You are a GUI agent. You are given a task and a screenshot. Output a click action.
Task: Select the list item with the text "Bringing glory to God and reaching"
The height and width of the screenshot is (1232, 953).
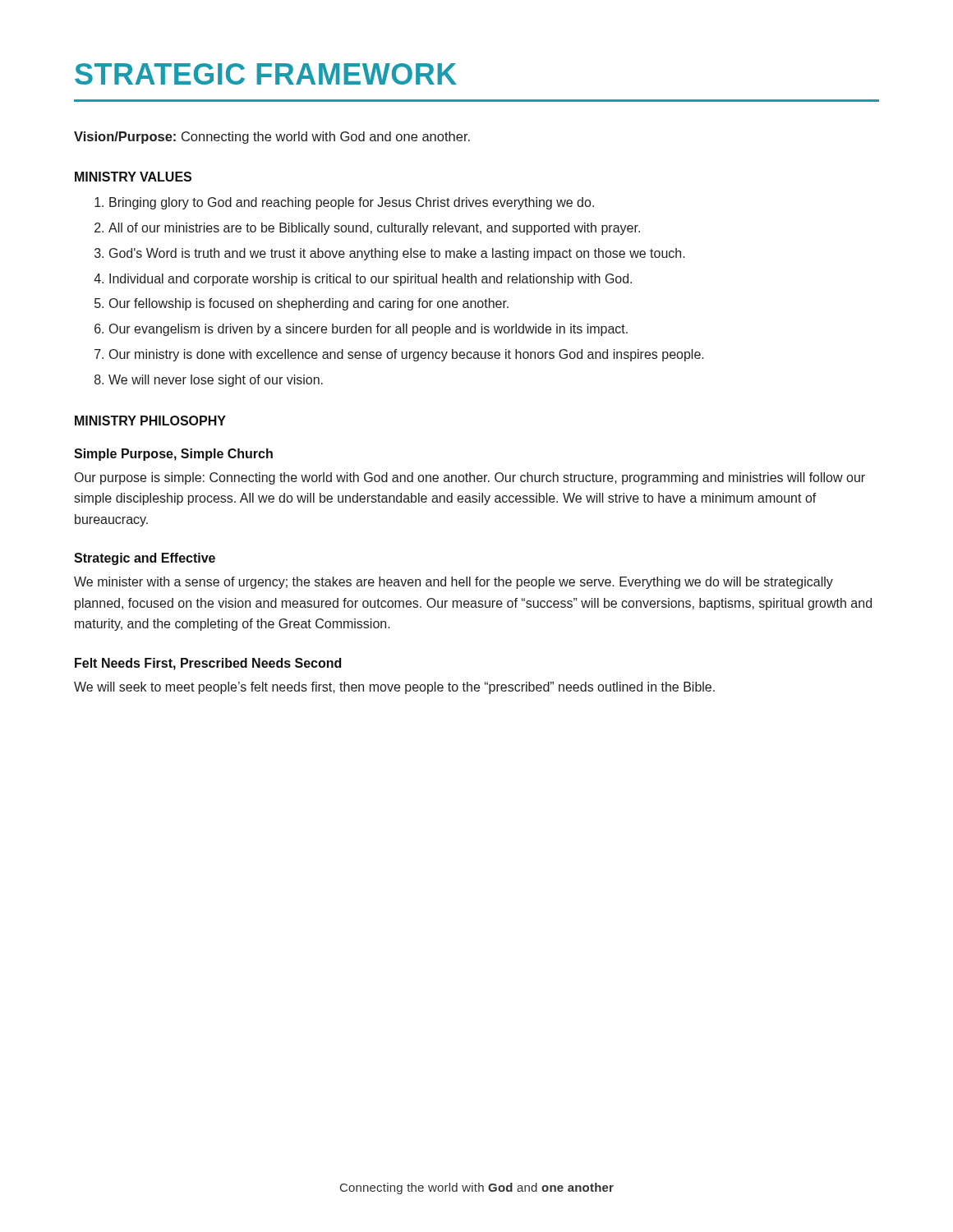[352, 203]
